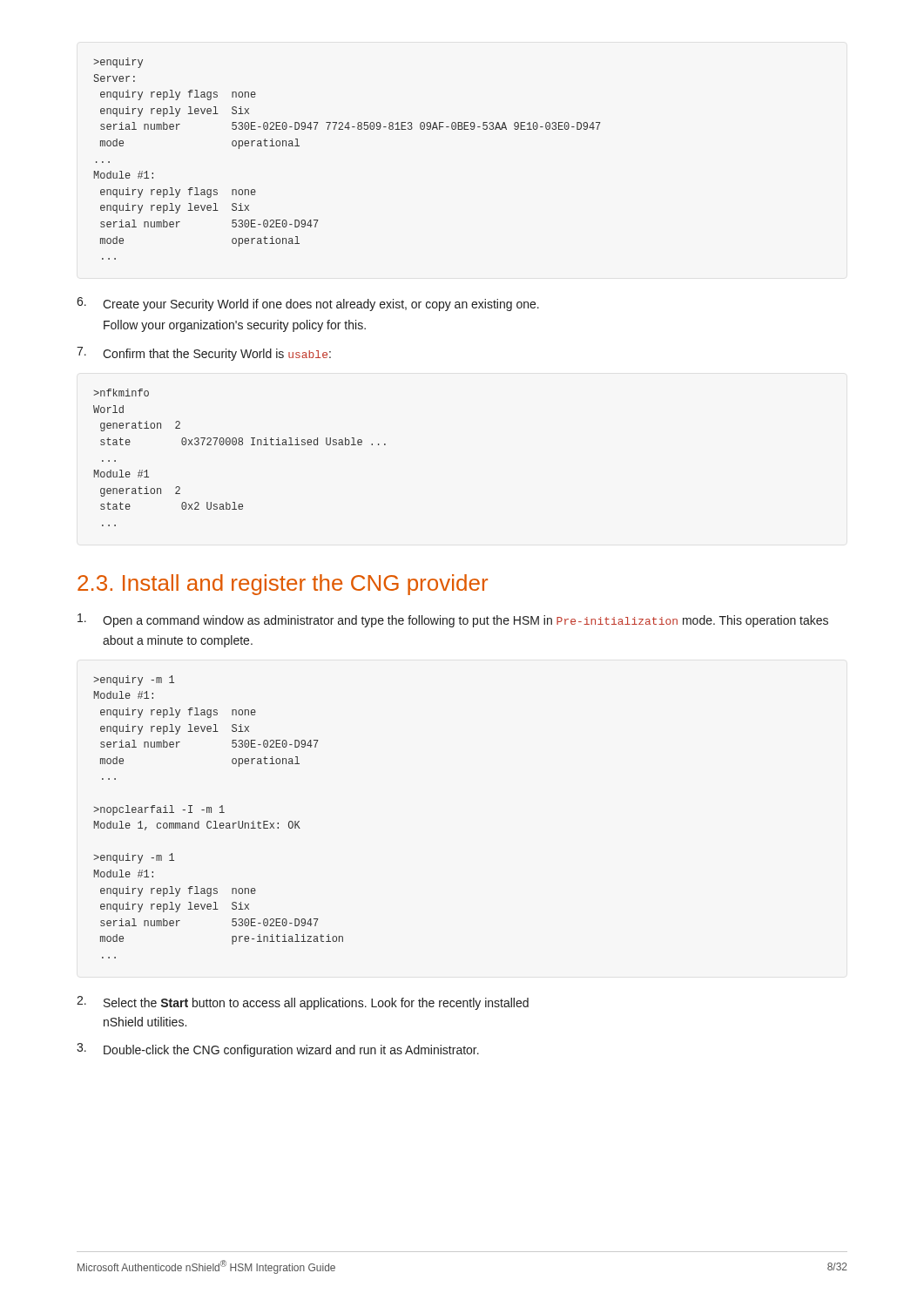
Task: Navigate to the text block starting ">nfkminfo World generation 2 state 0x37270008 Initialised"
Action: (x=121, y=393)
